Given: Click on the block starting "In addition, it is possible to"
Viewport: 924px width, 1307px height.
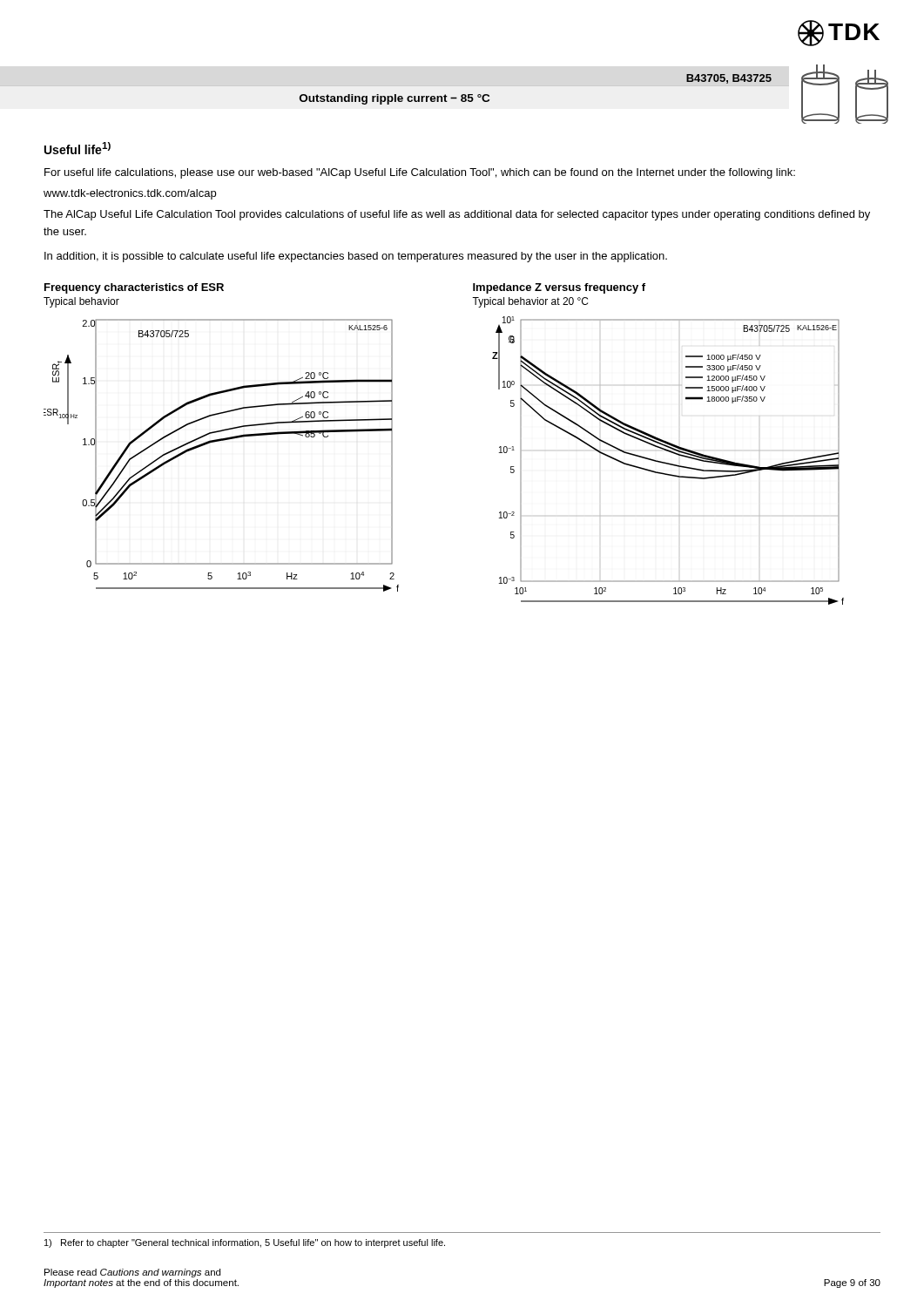Looking at the screenshot, I should pos(356,256).
